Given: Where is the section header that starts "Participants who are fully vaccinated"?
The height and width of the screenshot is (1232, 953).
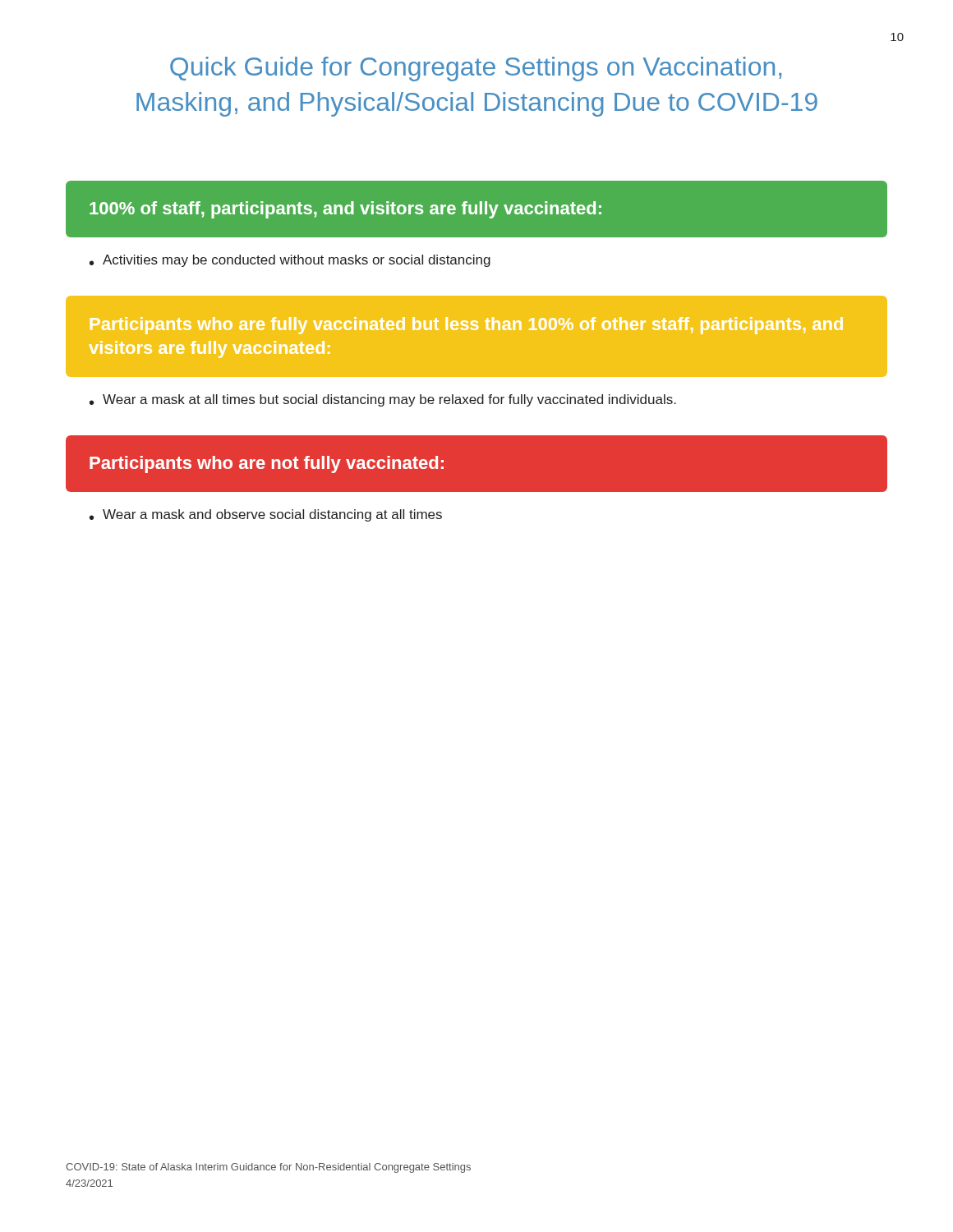Looking at the screenshot, I should tap(466, 336).
